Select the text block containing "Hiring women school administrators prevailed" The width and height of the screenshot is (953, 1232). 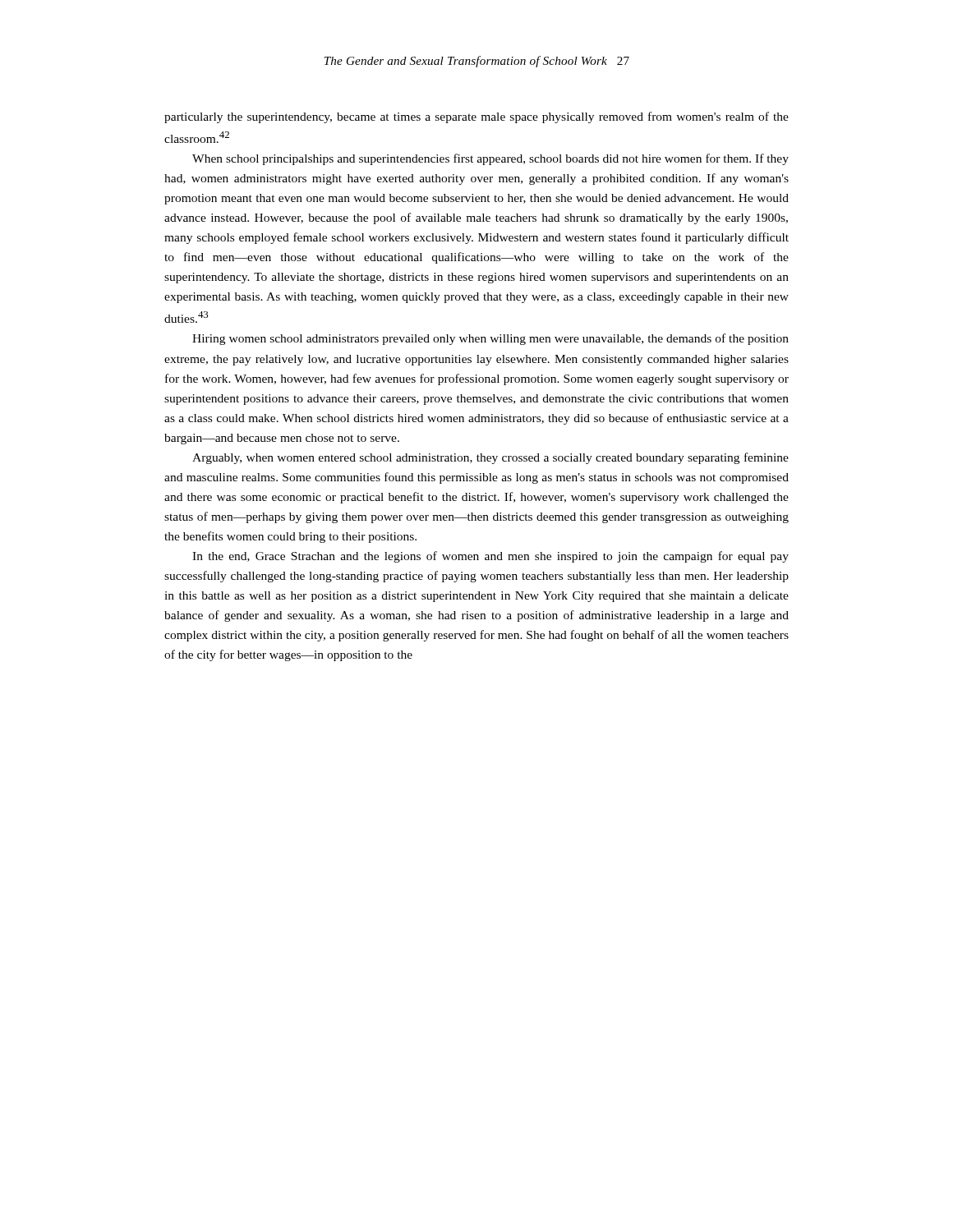(476, 388)
